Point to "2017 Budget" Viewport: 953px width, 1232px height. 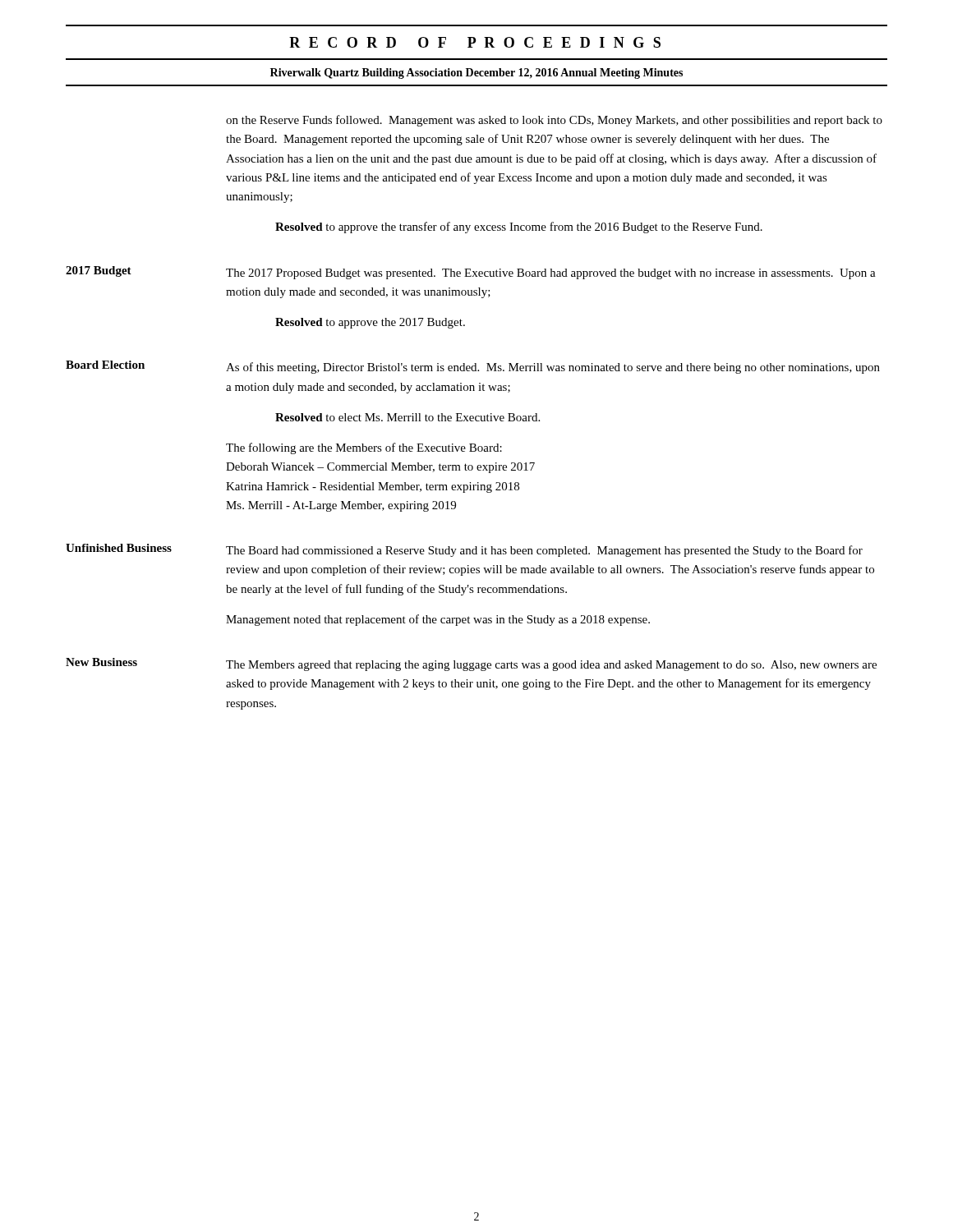click(x=98, y=270)
